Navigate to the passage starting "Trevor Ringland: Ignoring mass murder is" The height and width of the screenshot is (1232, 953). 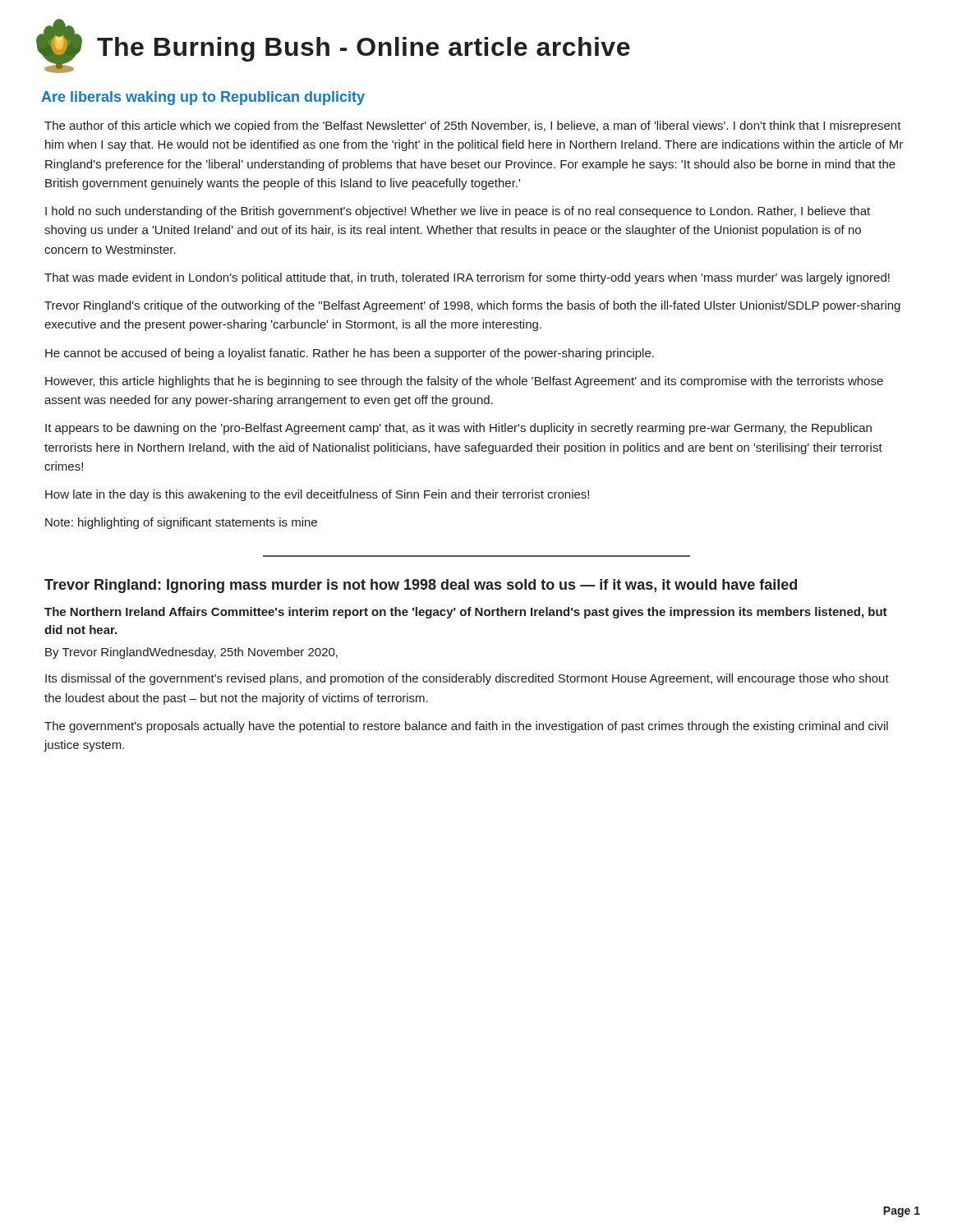tap(421, 584)
